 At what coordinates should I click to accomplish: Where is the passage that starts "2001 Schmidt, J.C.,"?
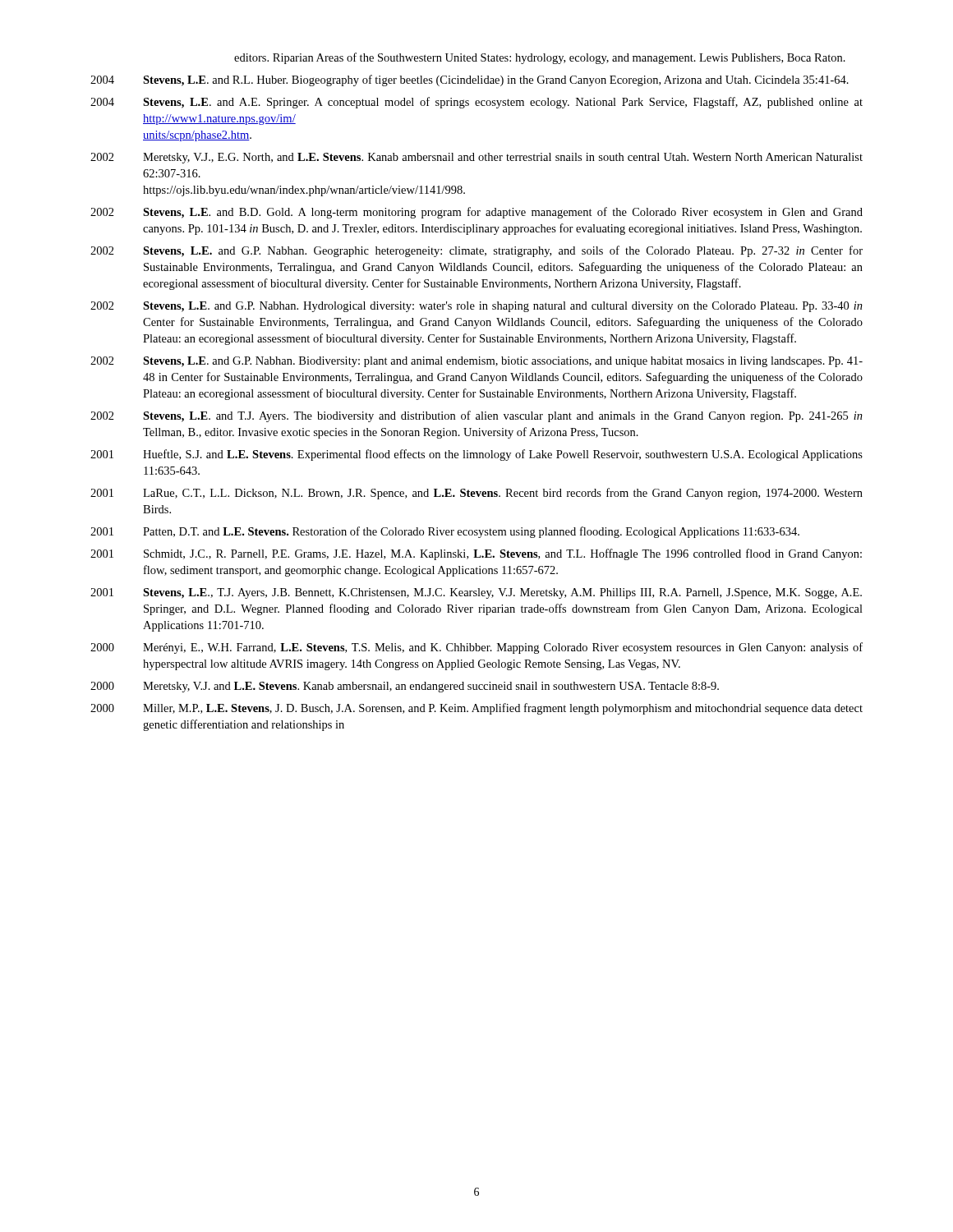pos(476,562)
